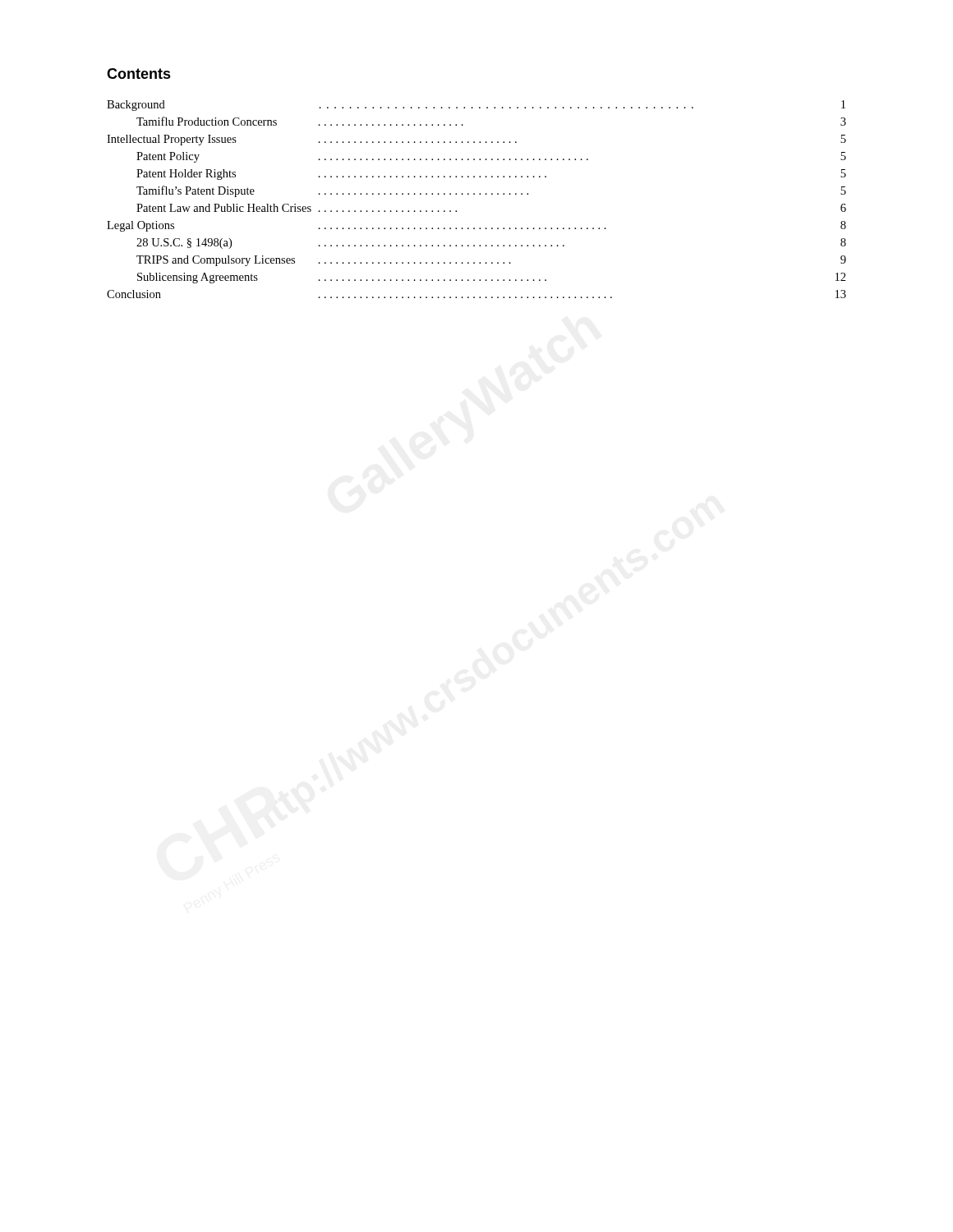Select the list item with the text "Sublicensing Agreements . . . ."
The width and height of the screenshot is (953, 1232).
(x=476, y=277)
